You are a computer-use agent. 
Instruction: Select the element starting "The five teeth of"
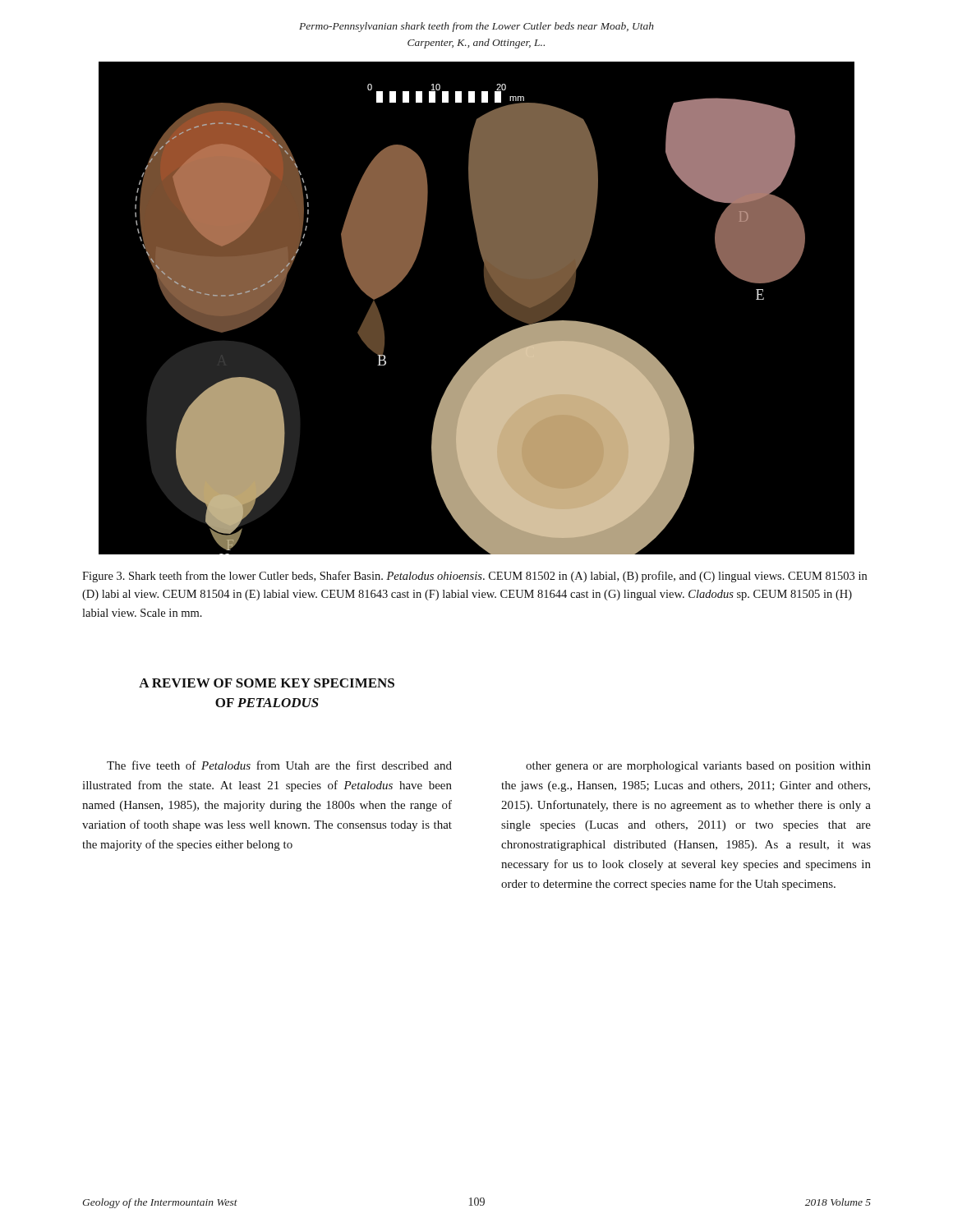(267, 805)
